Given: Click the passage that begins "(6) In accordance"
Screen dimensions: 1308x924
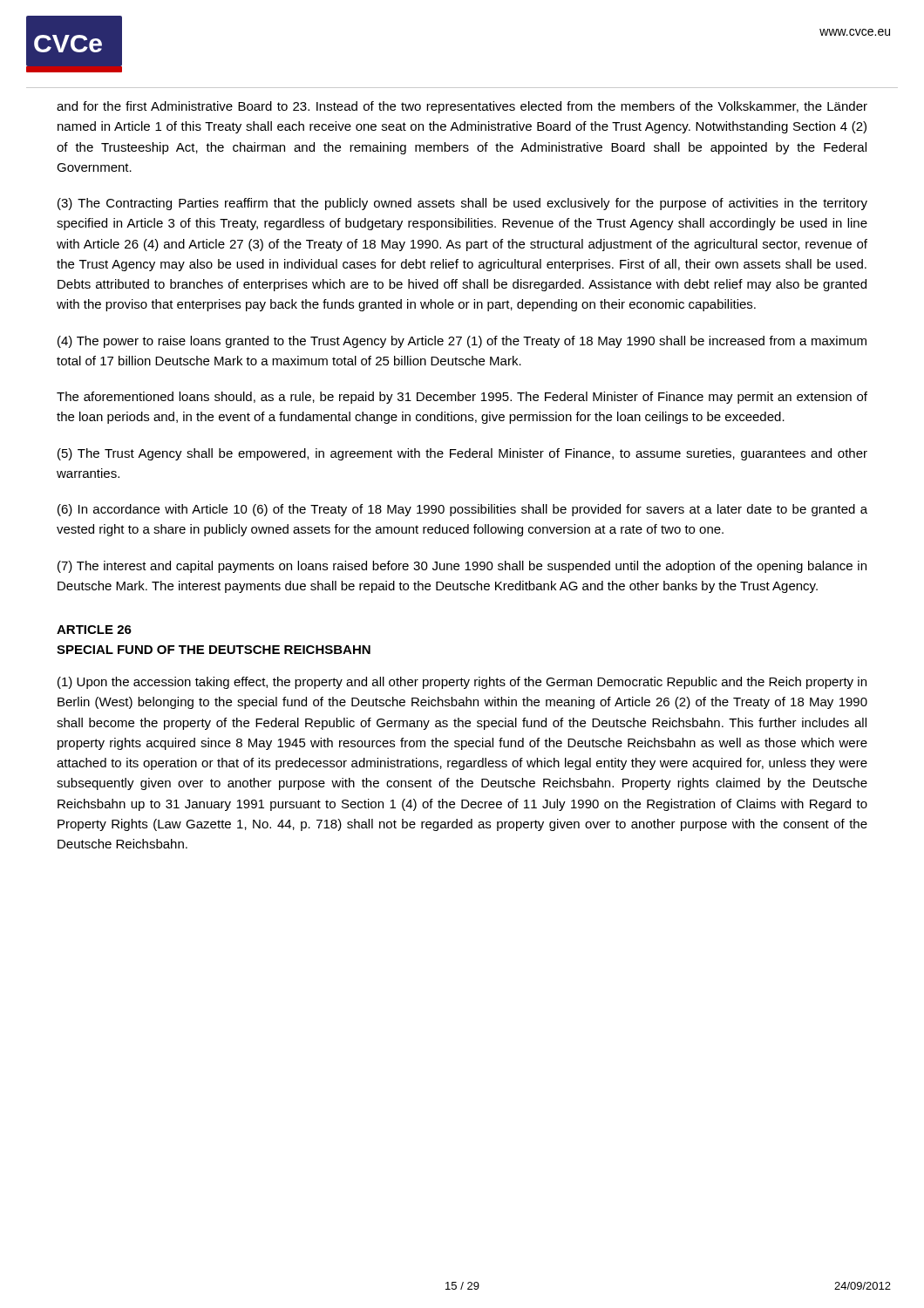Looking at the screenshot, I should click(x=462, y=519).
